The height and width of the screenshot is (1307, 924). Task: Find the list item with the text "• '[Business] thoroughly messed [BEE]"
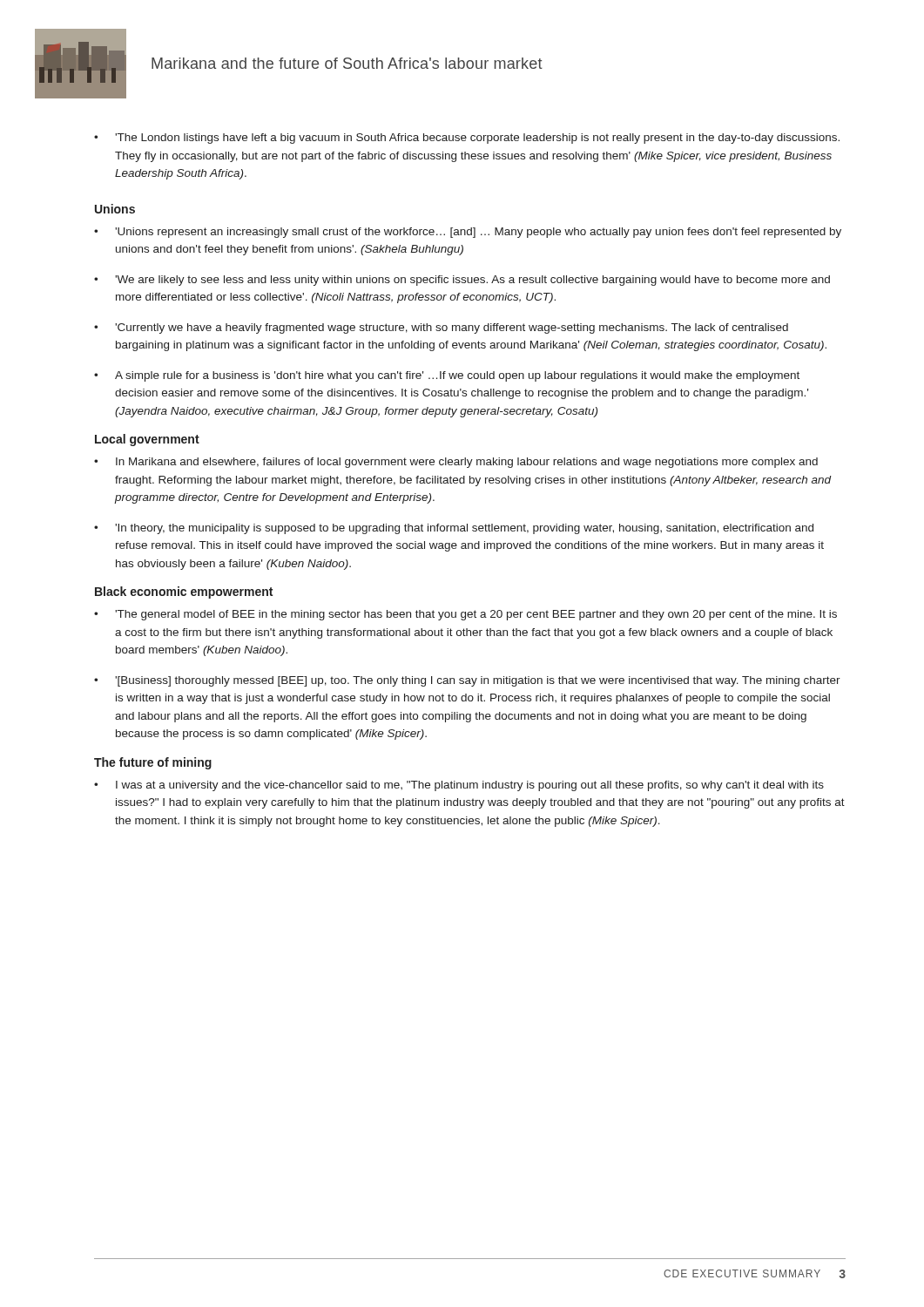coord(470,707)
